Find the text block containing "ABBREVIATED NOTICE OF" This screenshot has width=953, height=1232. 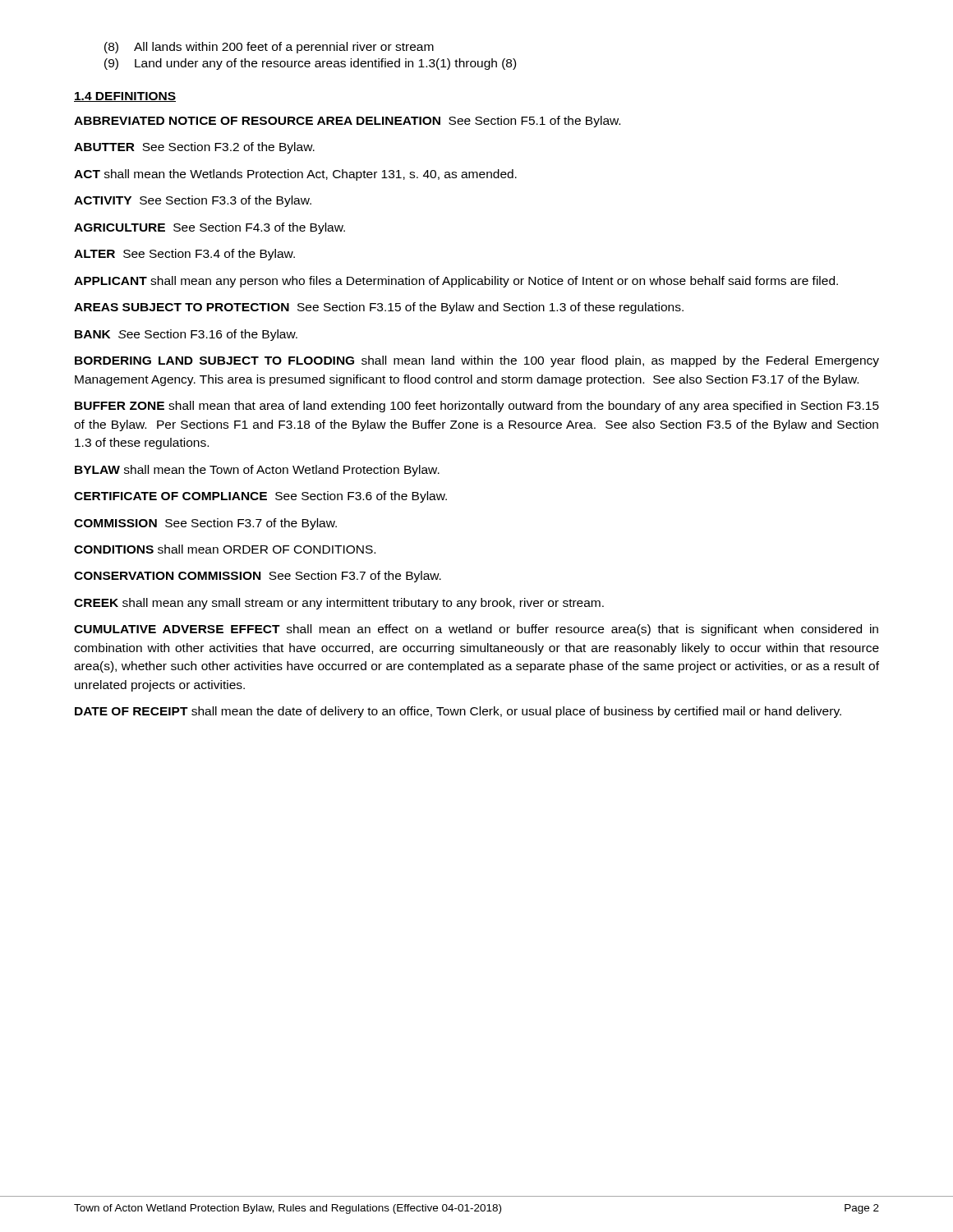[348, 120]
